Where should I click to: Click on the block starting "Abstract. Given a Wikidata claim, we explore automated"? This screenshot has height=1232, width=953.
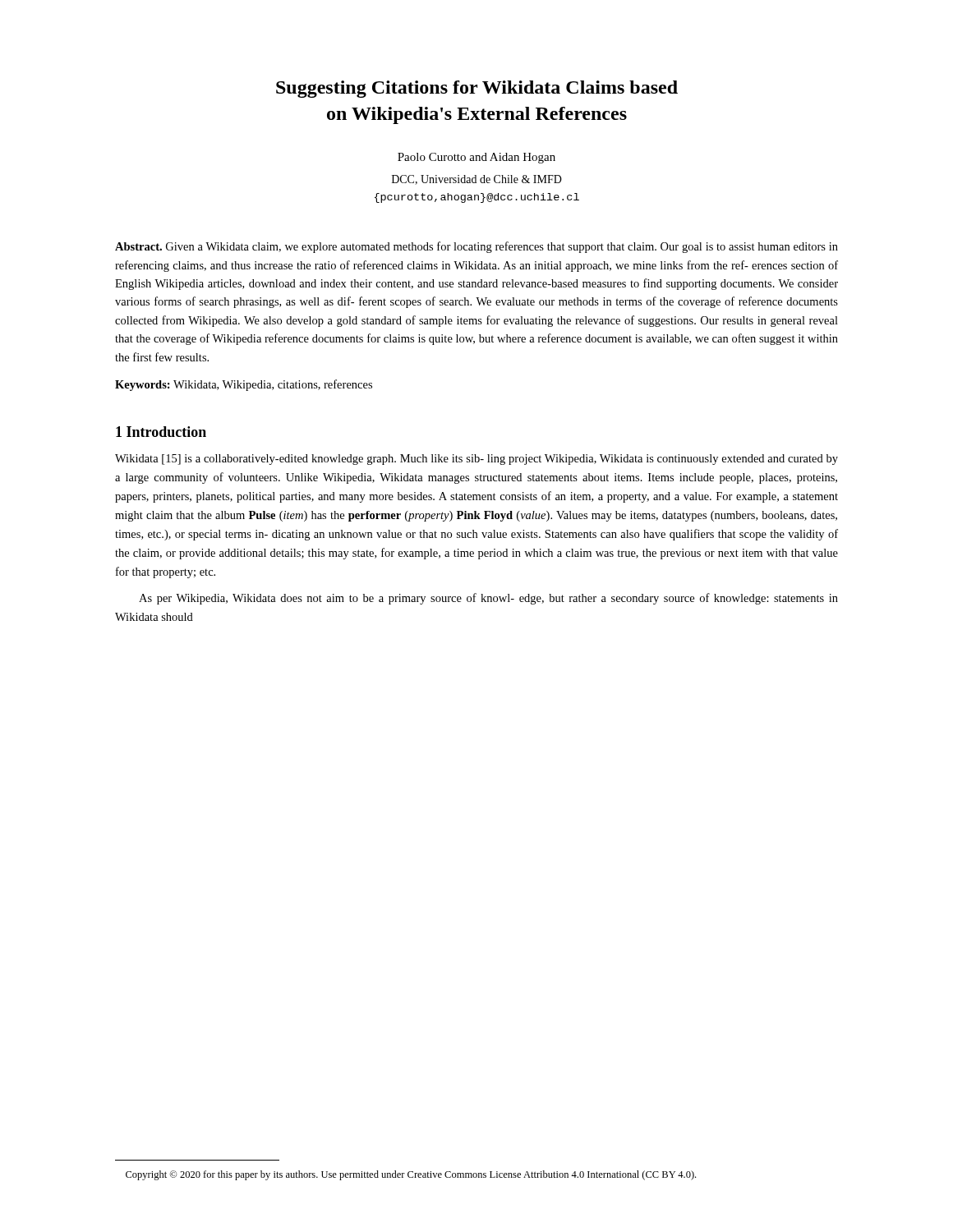pyautogui.click(x=476, y=302)
